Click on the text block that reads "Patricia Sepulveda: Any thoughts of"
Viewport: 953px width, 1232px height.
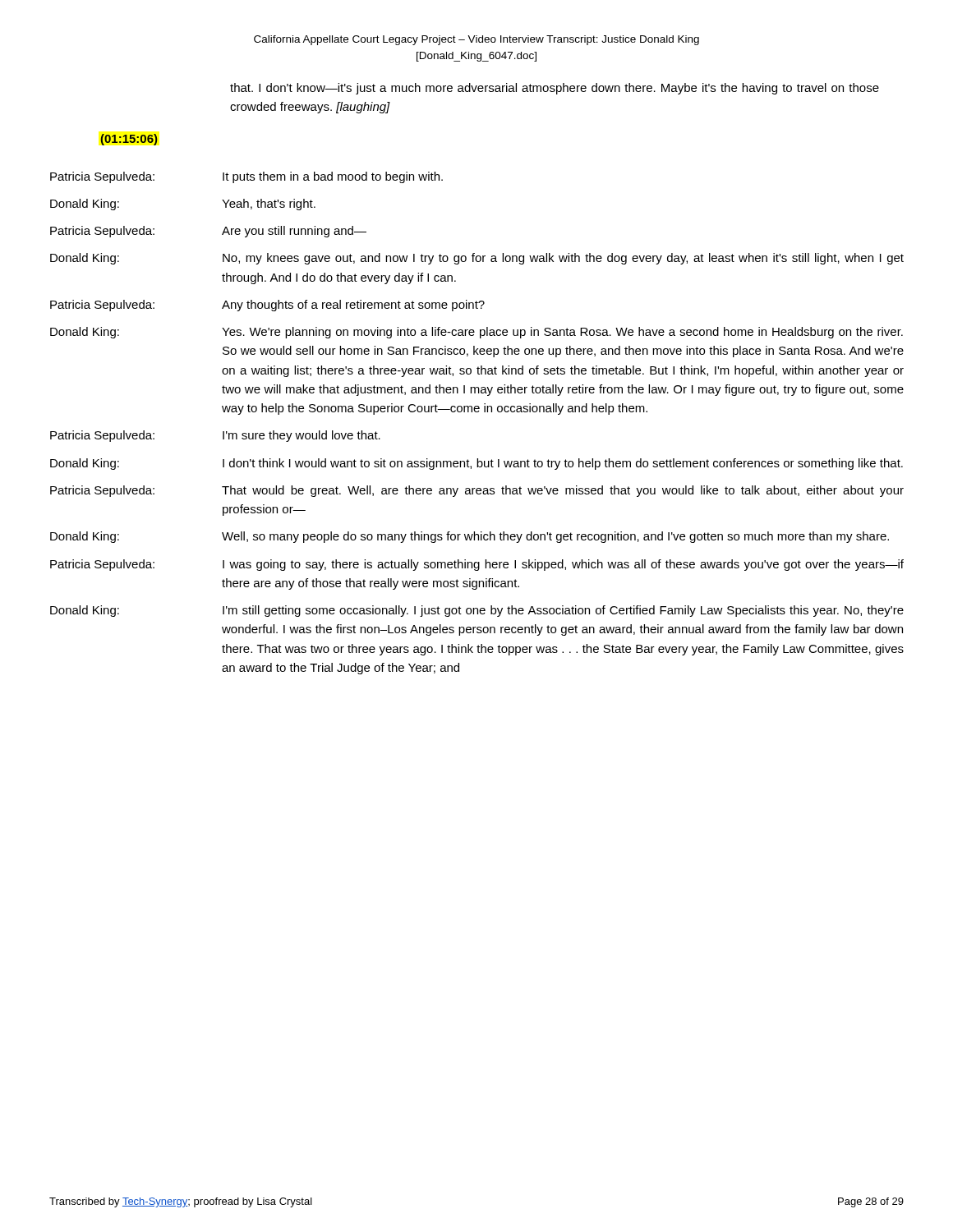click(476, 304)
